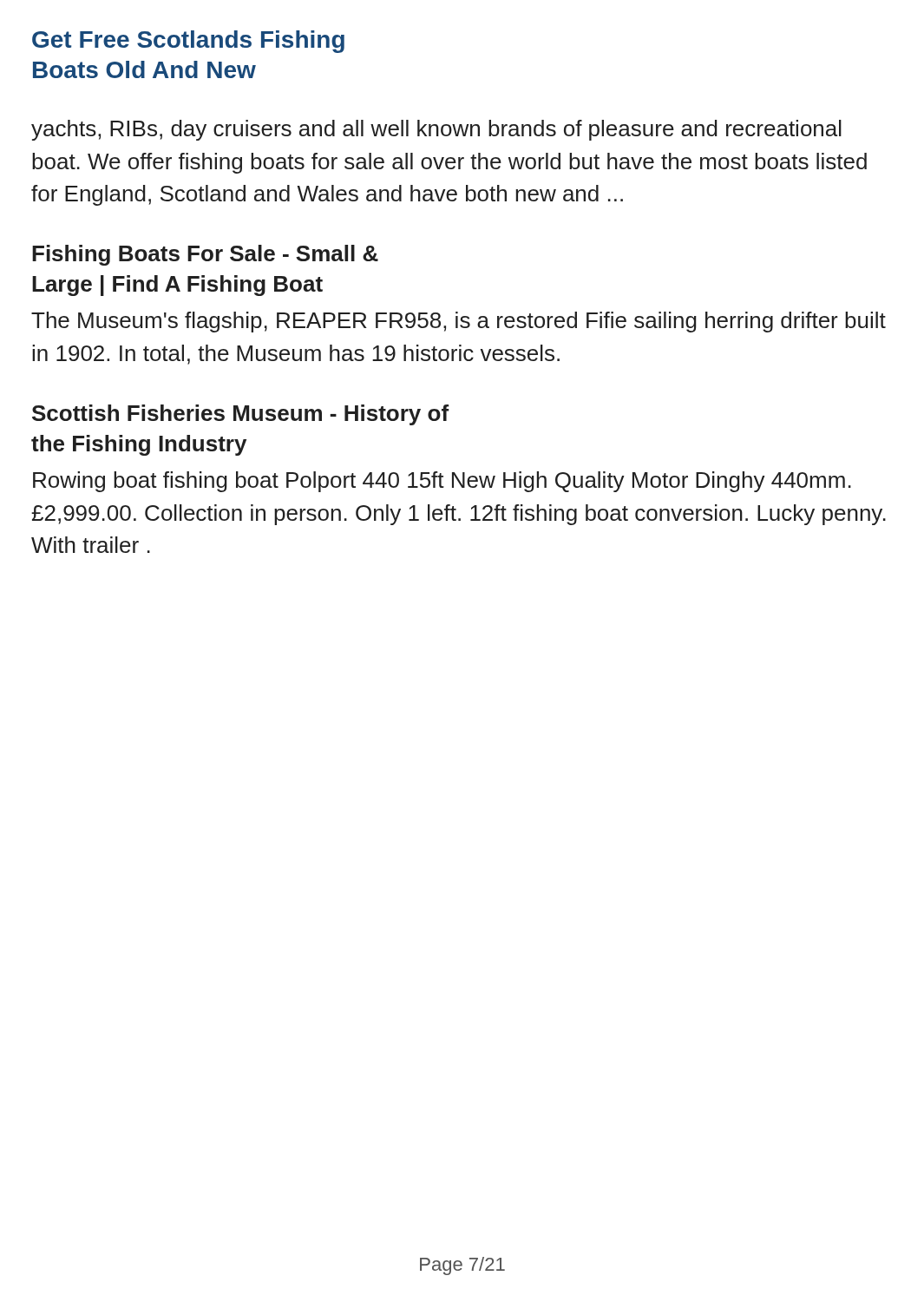Image resolution: width=924 pixels, height=1302 pixels.
Task: Select the text block containing "Rowing boat fishing boat Polport 440"
Action: (x=459, y=513)
